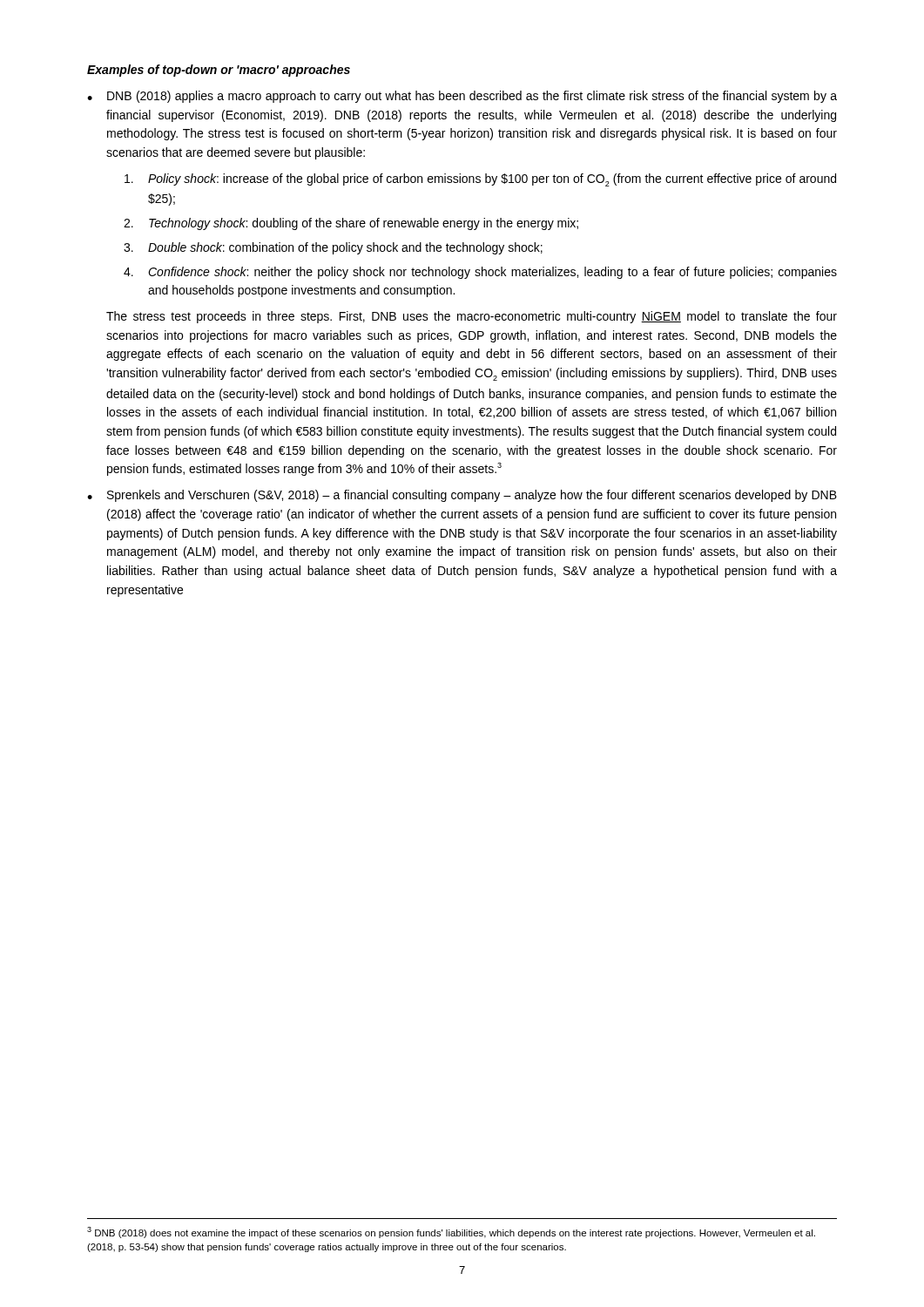Select the text starting "• Sprenkels and Verschuren (S&V,"

462,543
